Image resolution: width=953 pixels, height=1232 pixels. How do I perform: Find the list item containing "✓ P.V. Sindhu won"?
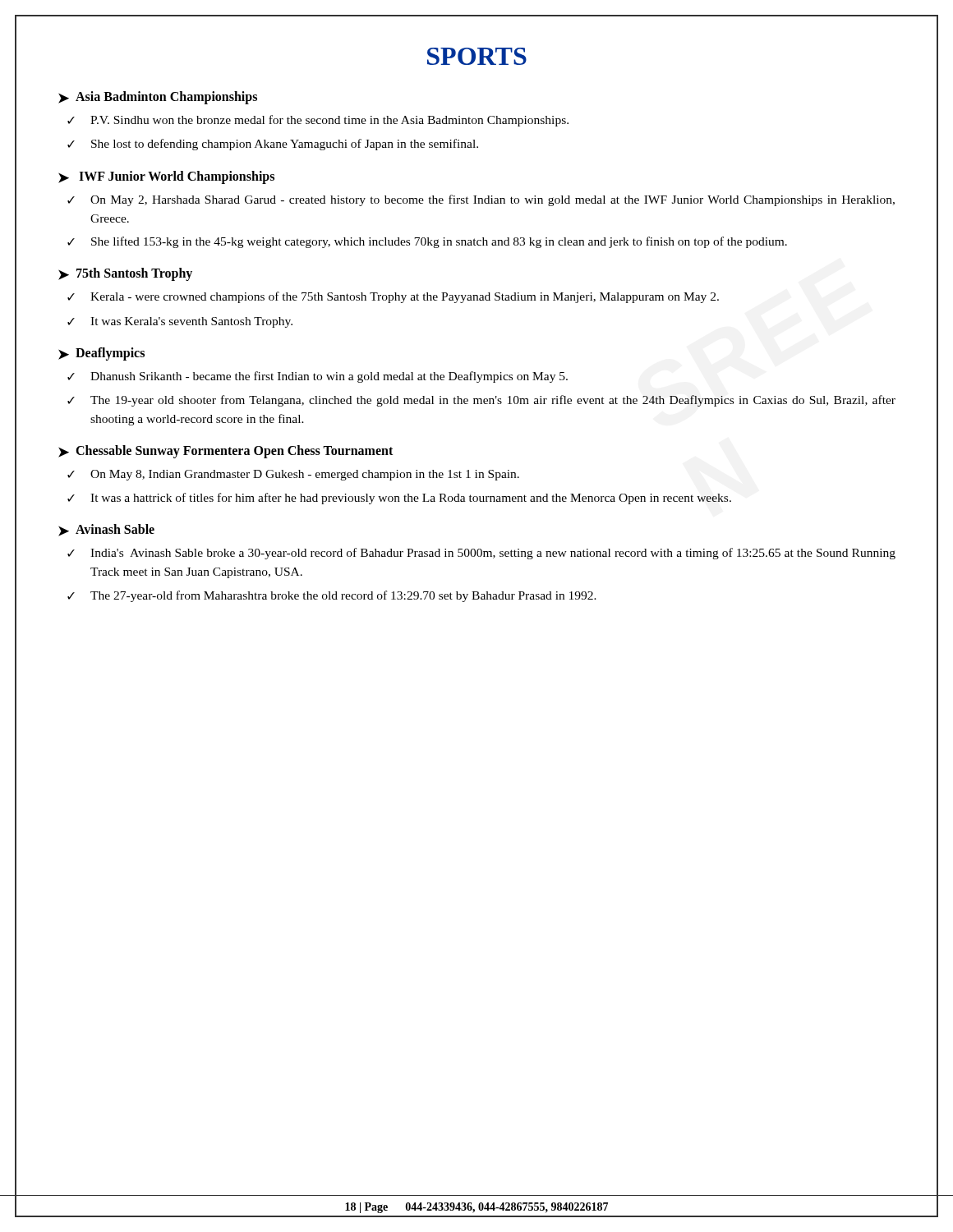click(x=481, y=120)
